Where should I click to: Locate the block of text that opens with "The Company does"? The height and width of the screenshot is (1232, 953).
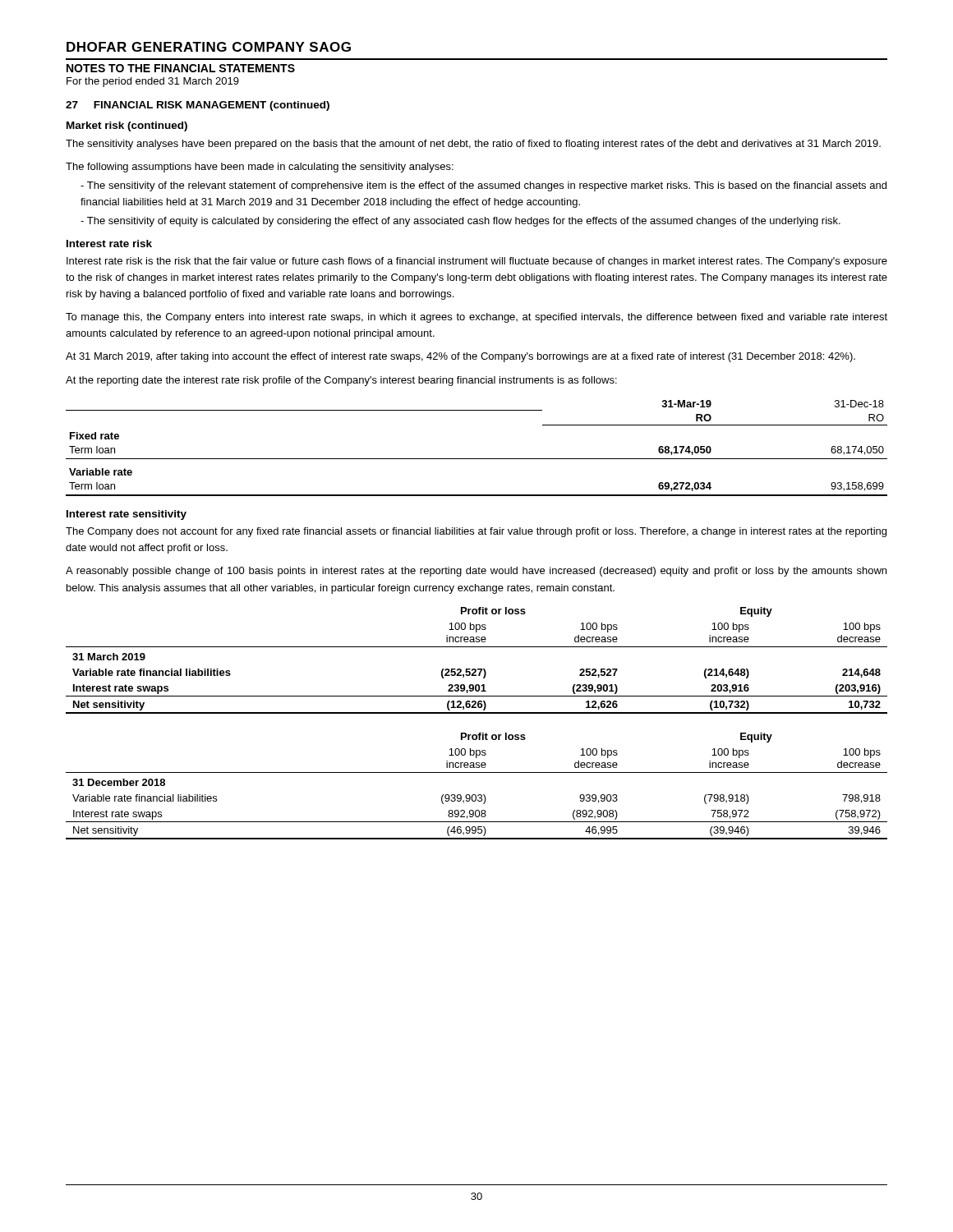[x=476, y=539]
